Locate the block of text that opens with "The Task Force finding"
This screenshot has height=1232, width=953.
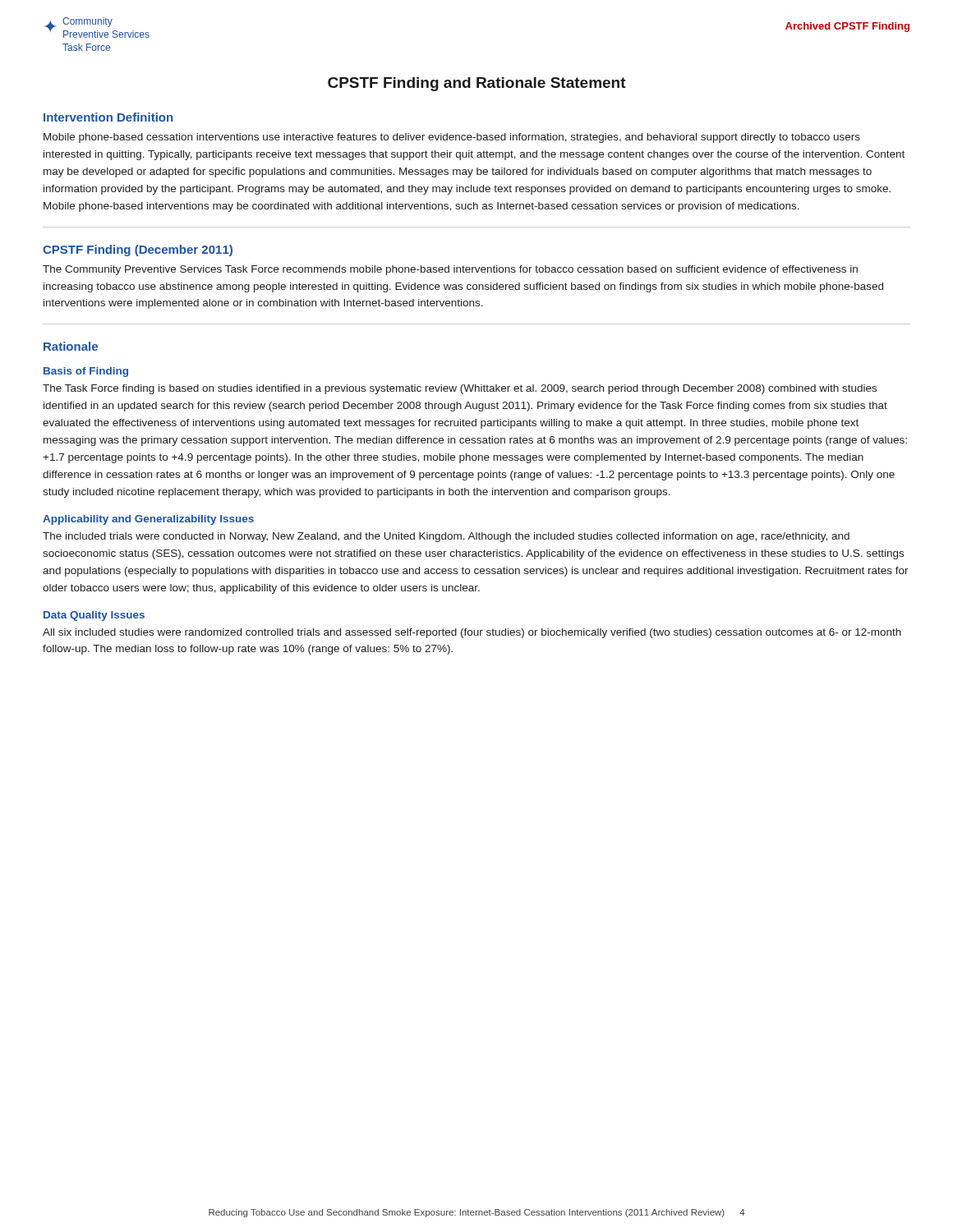[475, 440]
